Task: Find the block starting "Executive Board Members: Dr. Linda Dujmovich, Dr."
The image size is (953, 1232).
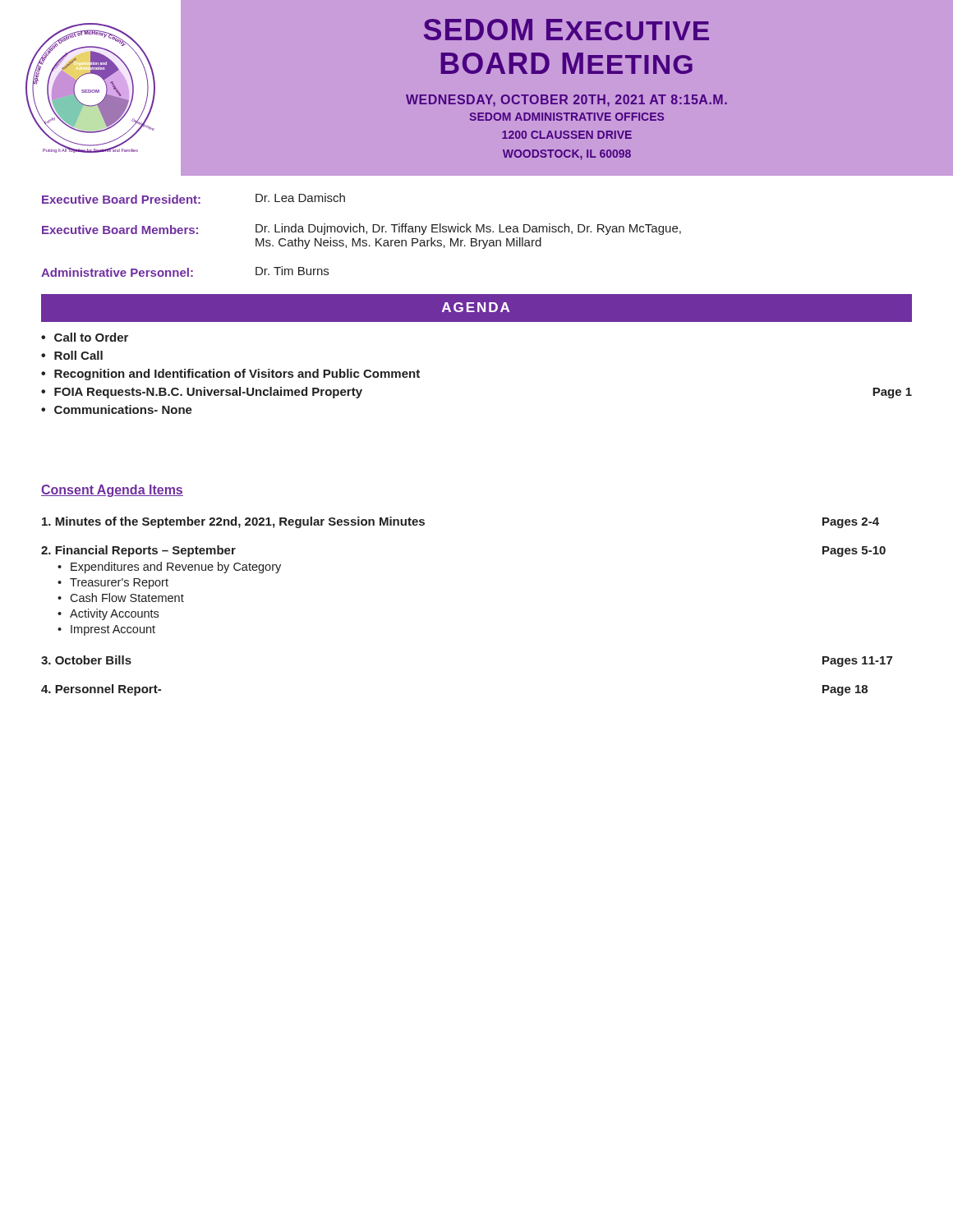Action: coord(476,235)
